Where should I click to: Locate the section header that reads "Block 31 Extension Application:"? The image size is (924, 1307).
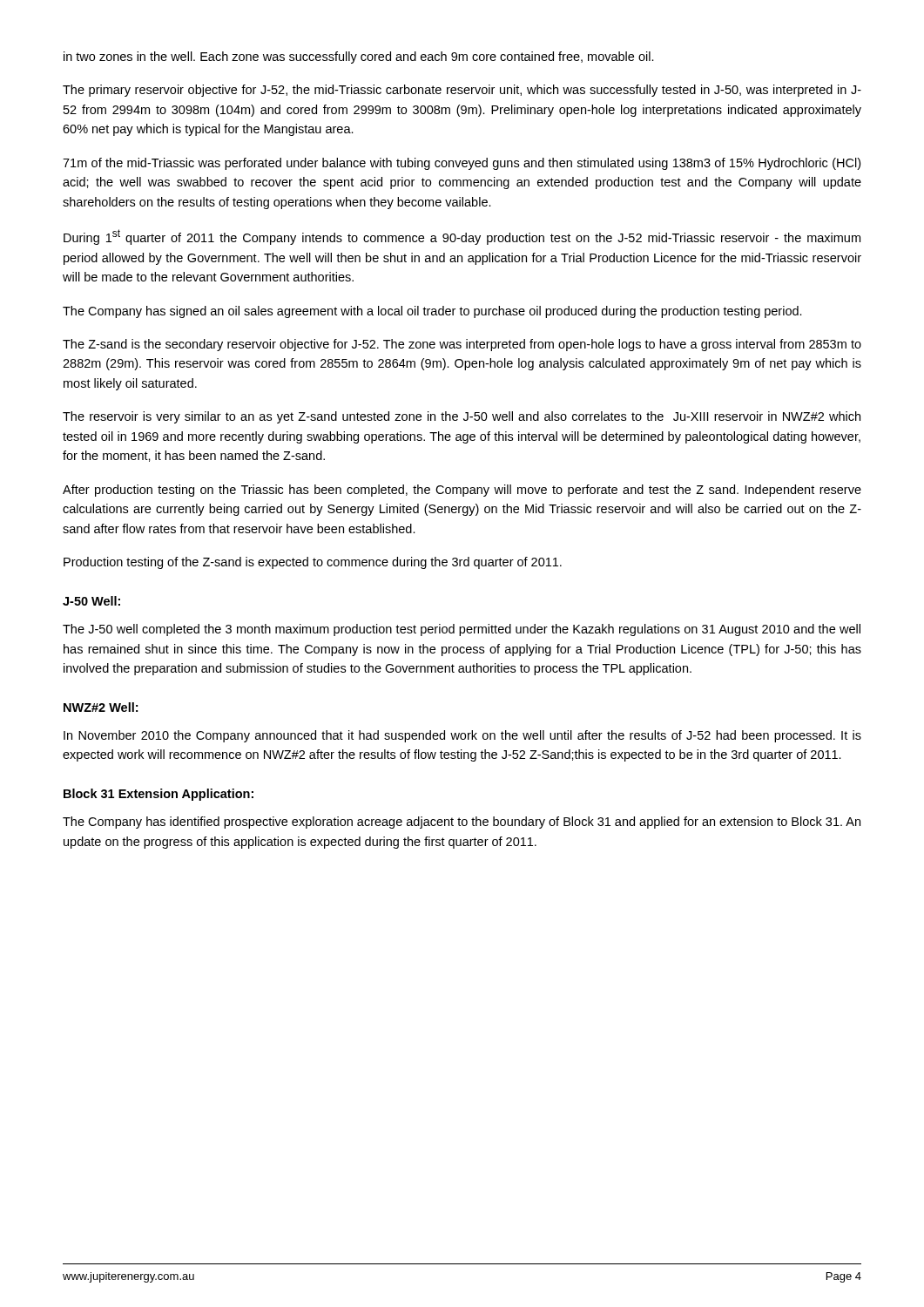click(159, 794)
